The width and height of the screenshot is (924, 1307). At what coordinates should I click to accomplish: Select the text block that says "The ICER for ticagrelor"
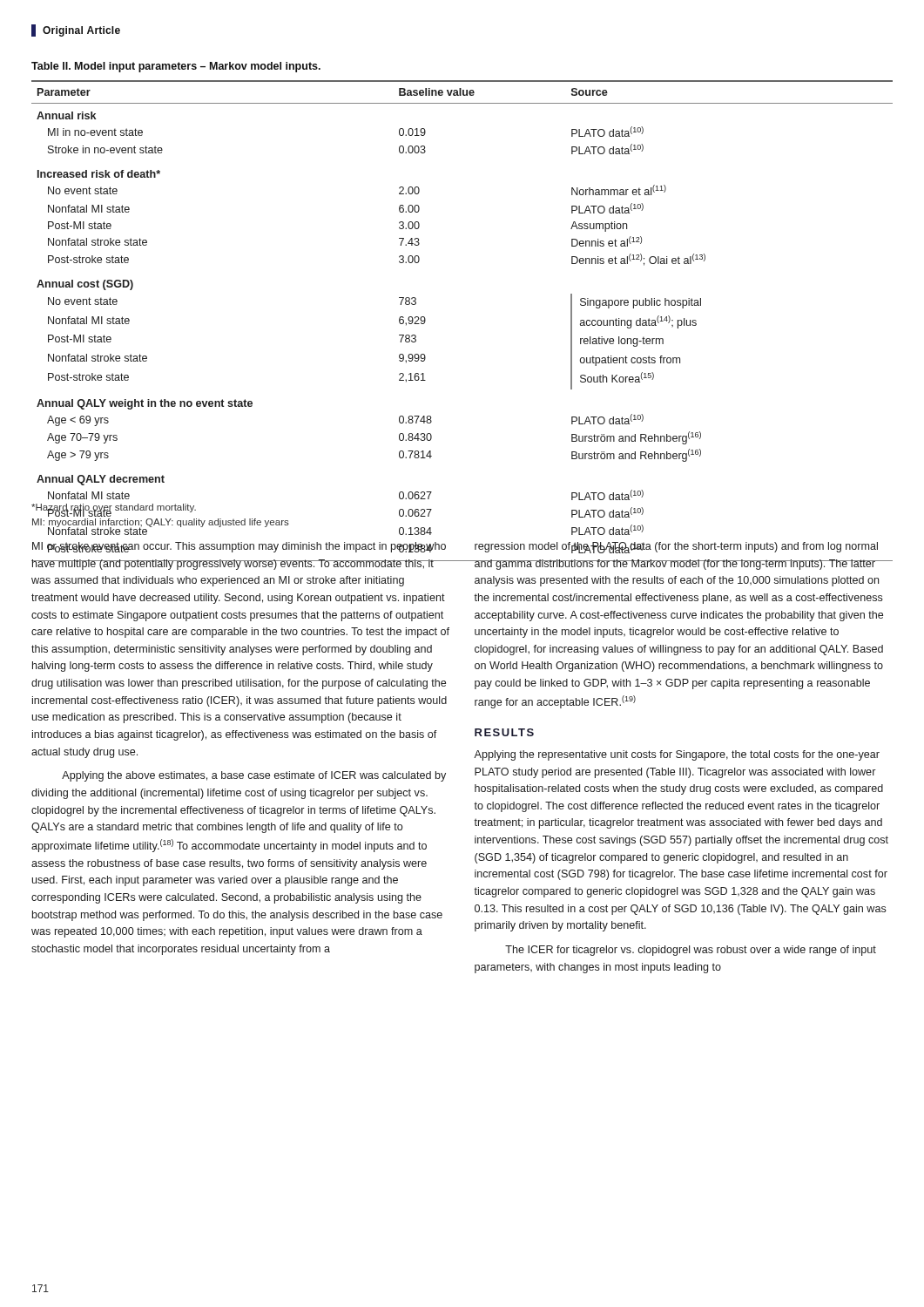pyautogui.click(x=683, y=959)
